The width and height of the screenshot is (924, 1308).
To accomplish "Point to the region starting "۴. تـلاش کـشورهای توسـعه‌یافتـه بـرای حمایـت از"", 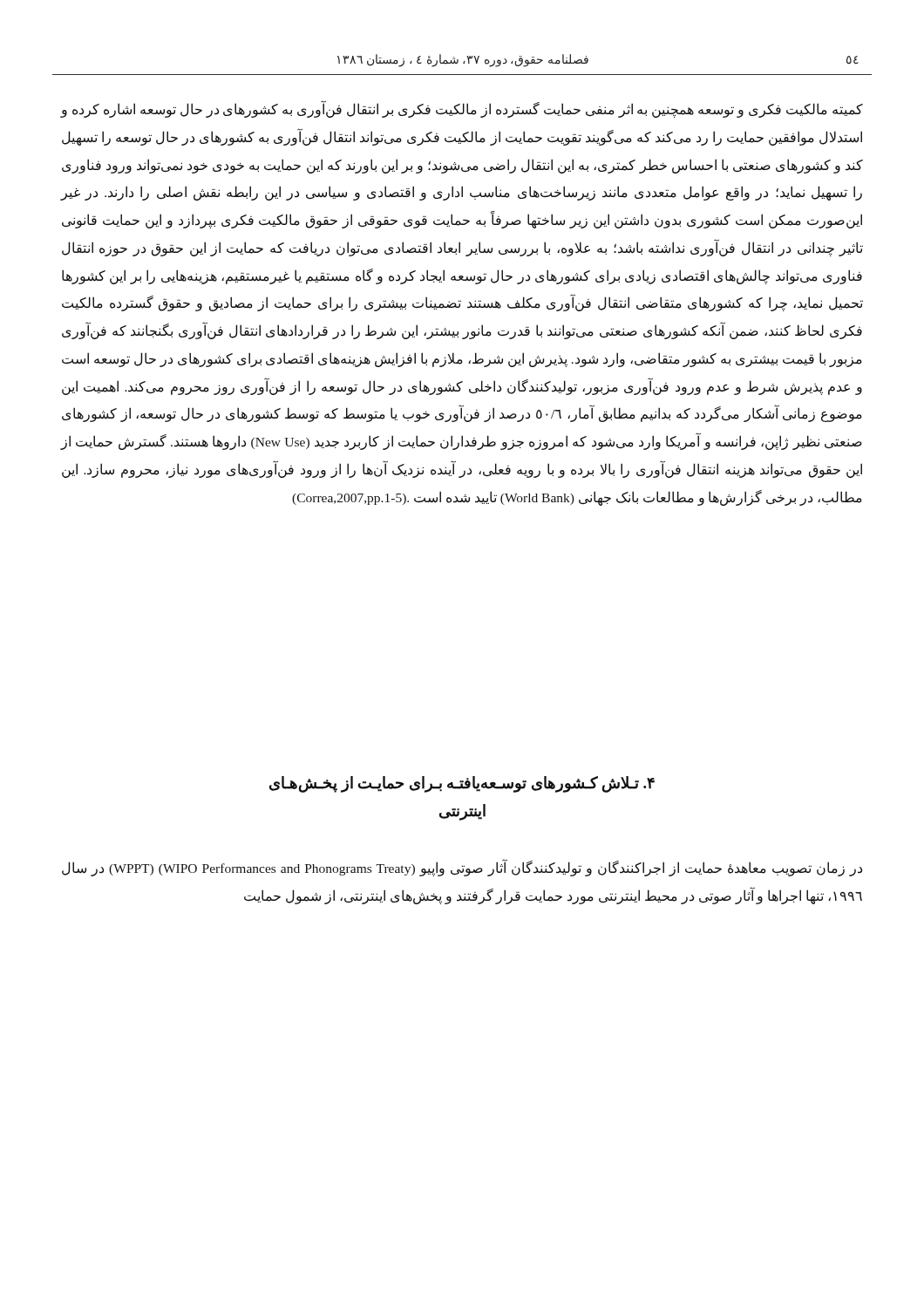I will tap(462, 797).
